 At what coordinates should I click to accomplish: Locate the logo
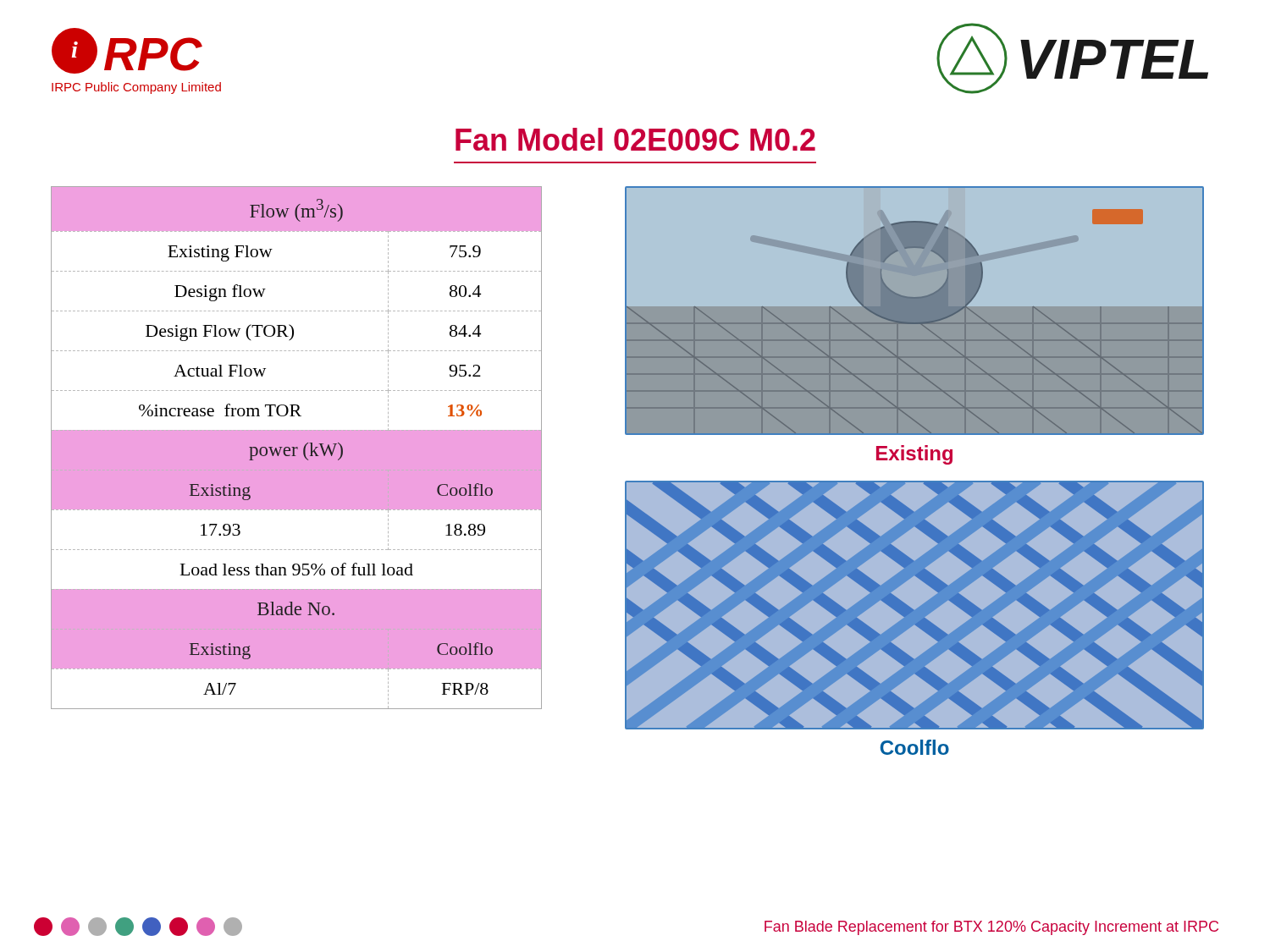[x=1075, y=59]
